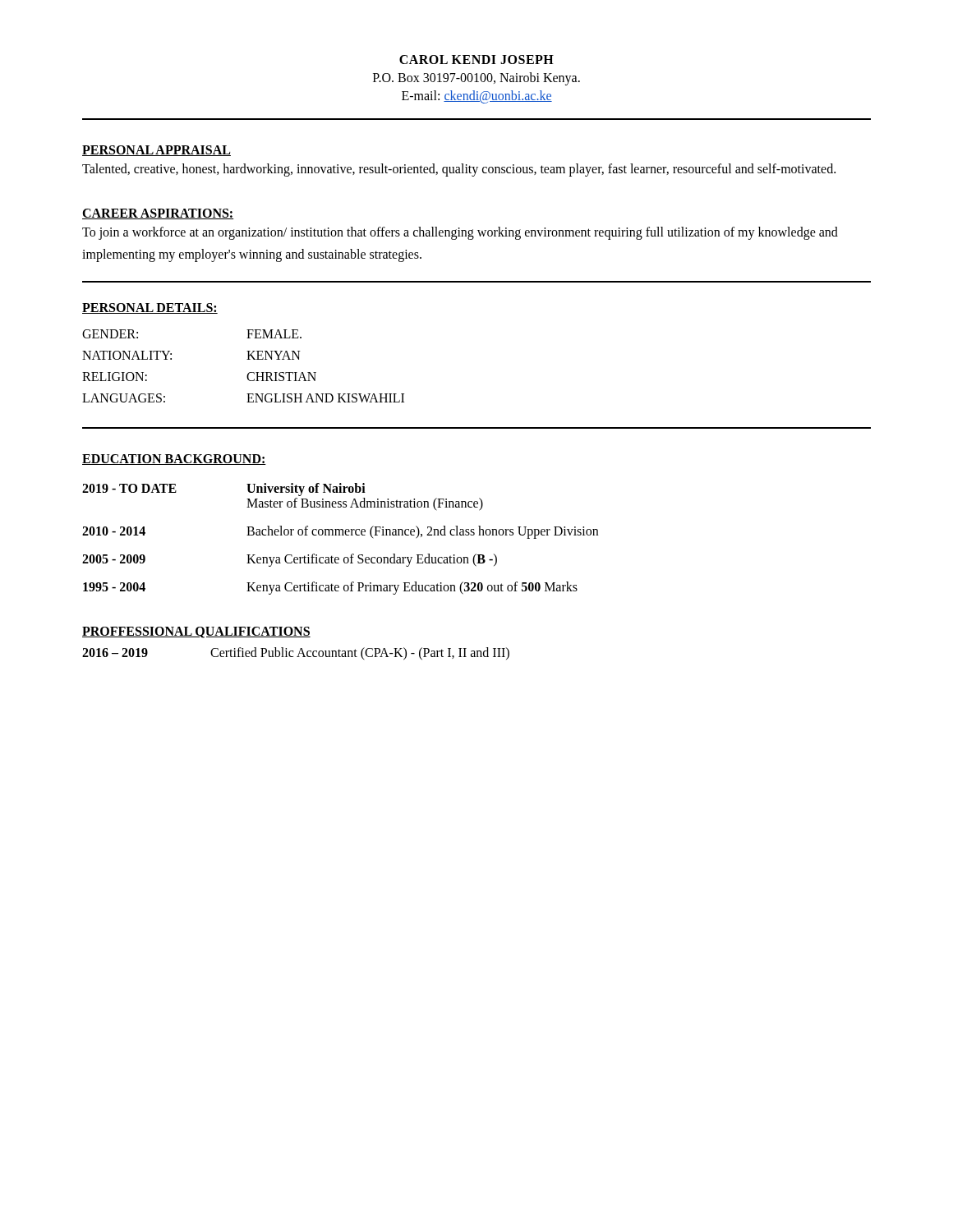Select the section header that says "PERSONAL DETAILS:"
The width and height of the screenshot is (953, 1232).
tap(150, 307)
